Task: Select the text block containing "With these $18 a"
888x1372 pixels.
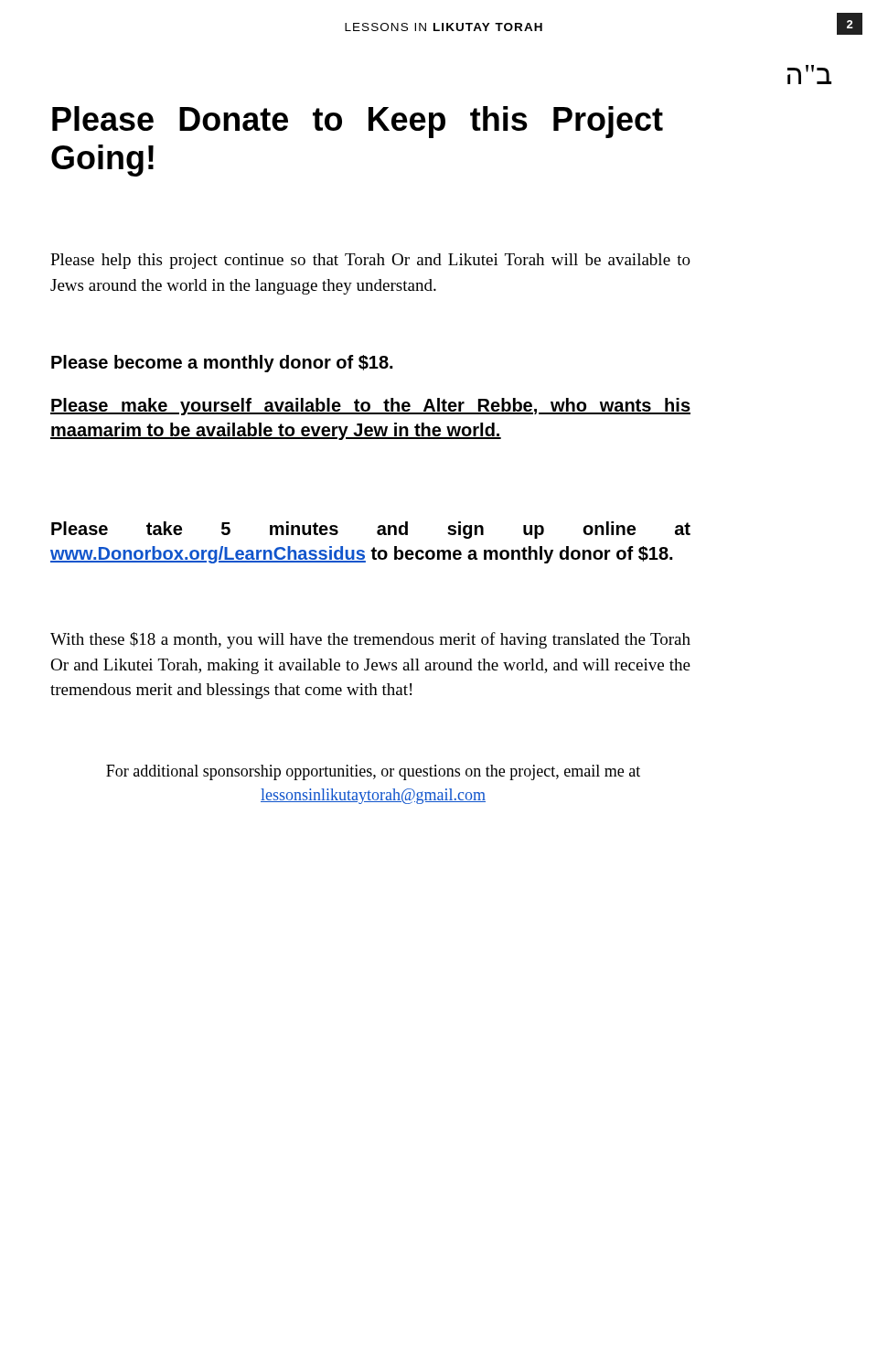Action: 370,664
